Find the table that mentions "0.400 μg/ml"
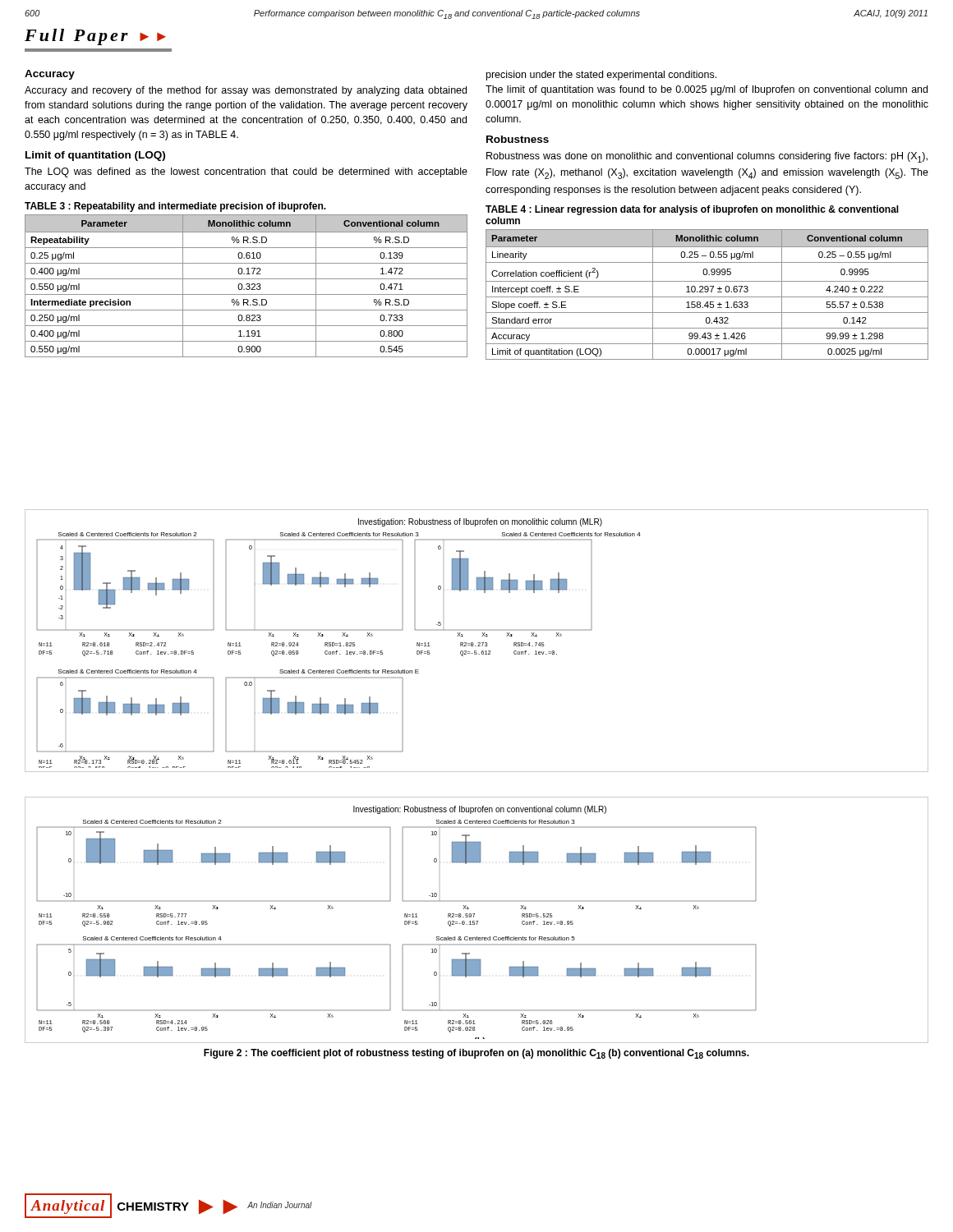Image resolution: width=953 pixels, height=1232 pixels. pyautogui.click(x=246, y=286)
